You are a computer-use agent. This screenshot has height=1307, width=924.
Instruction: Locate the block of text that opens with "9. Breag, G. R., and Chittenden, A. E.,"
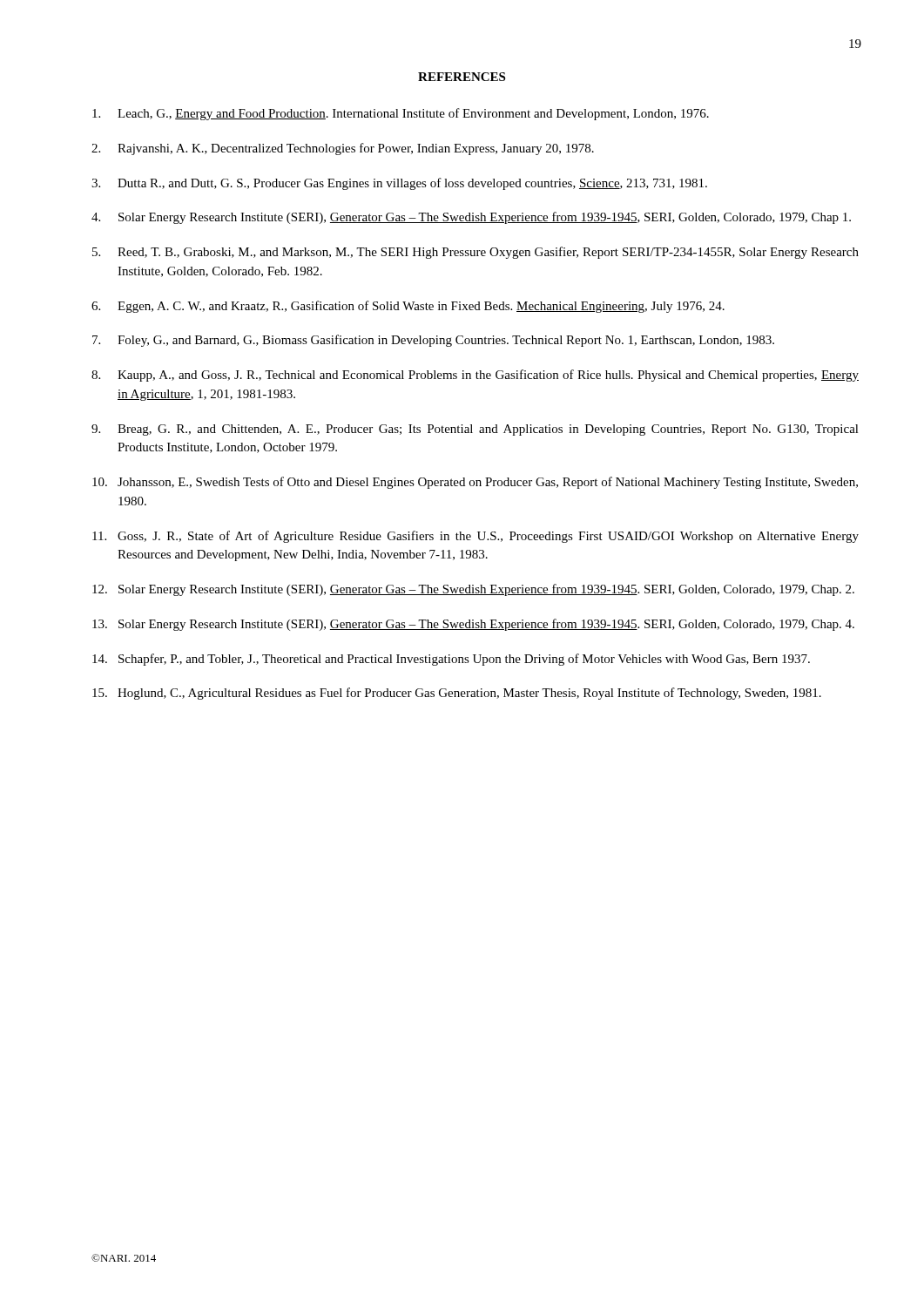(475, 438)
